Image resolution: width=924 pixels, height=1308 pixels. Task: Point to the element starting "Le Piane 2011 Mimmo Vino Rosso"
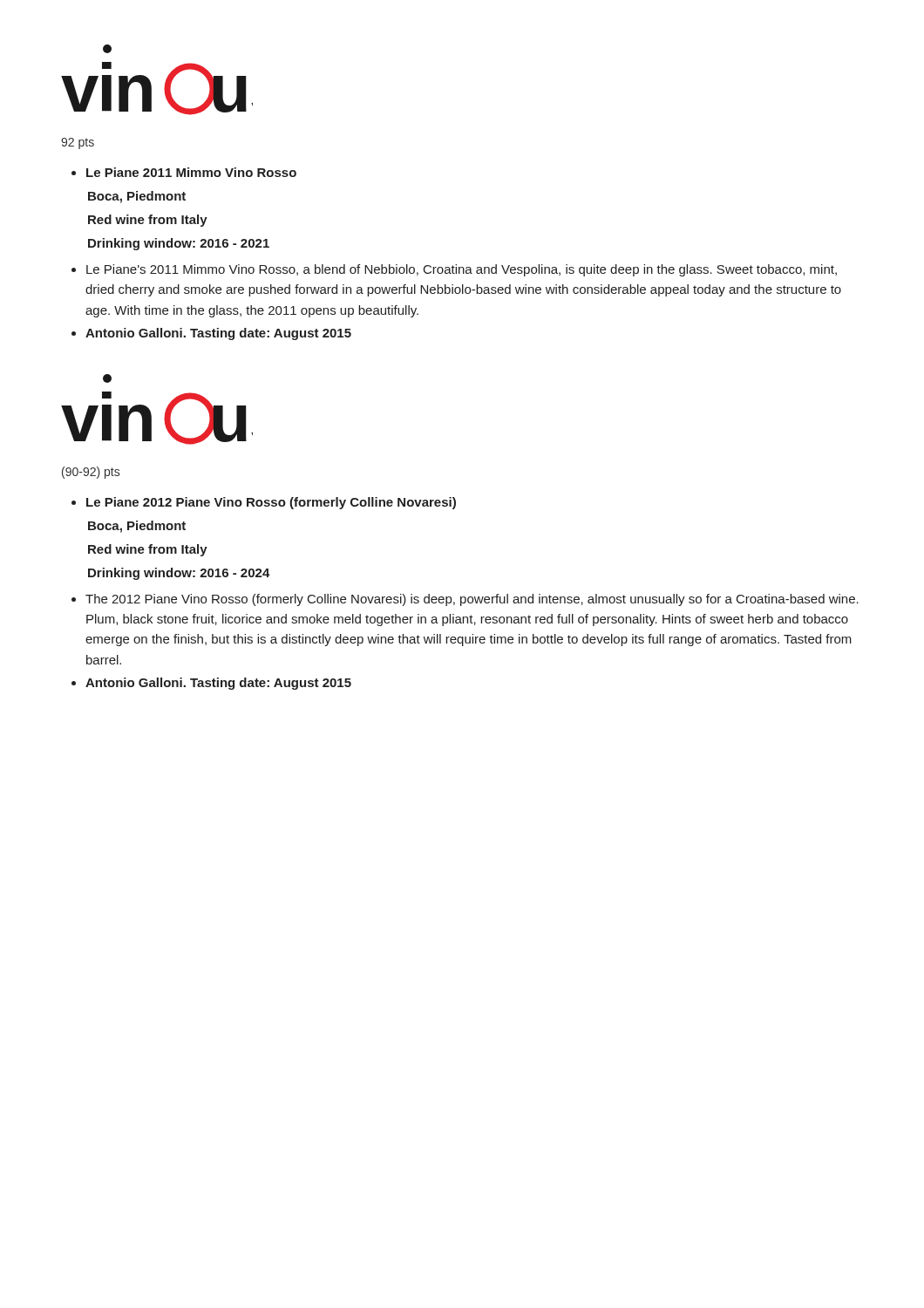pos(191,172)
